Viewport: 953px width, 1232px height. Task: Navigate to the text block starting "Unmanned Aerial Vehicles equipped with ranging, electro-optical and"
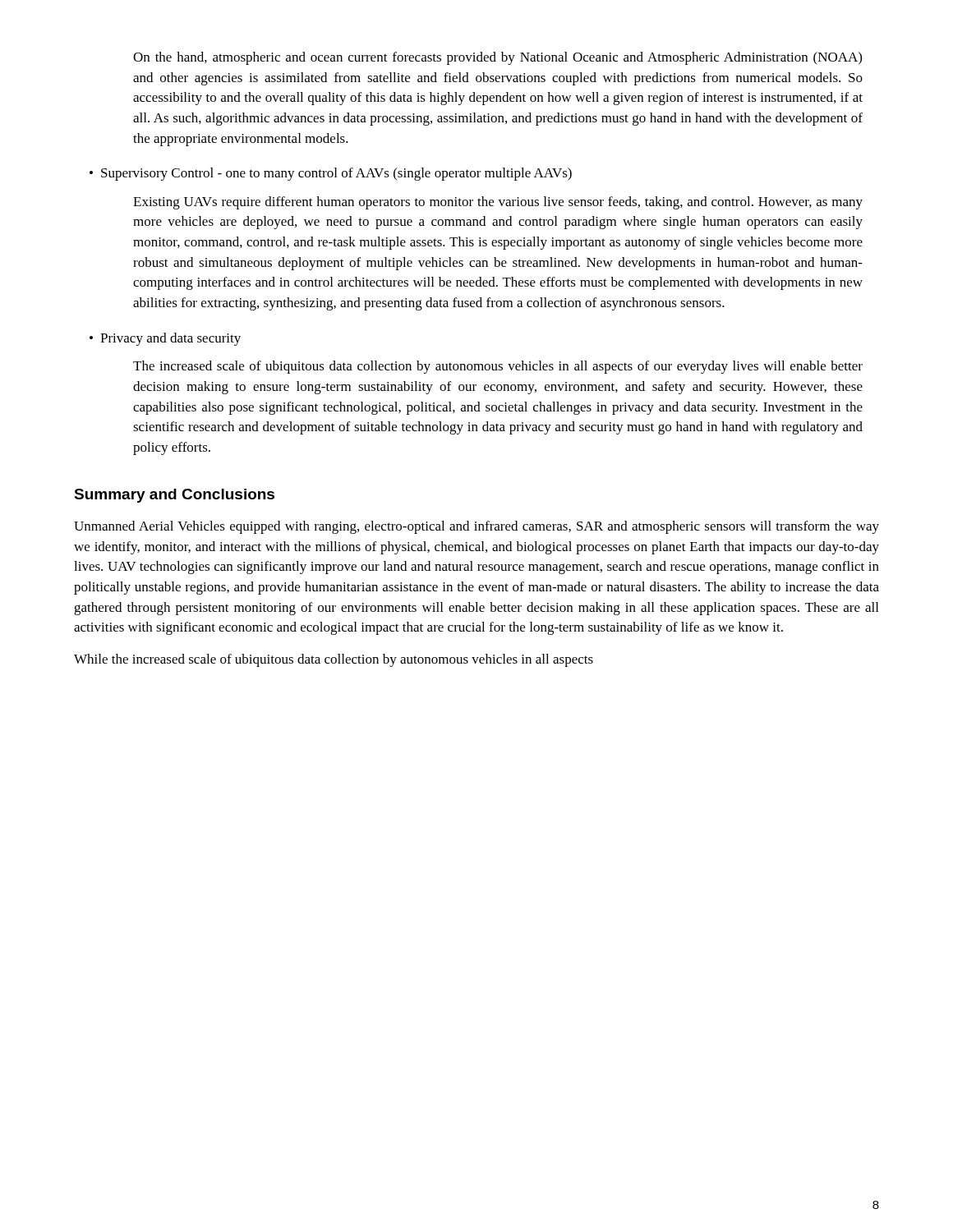pos(476,577)
